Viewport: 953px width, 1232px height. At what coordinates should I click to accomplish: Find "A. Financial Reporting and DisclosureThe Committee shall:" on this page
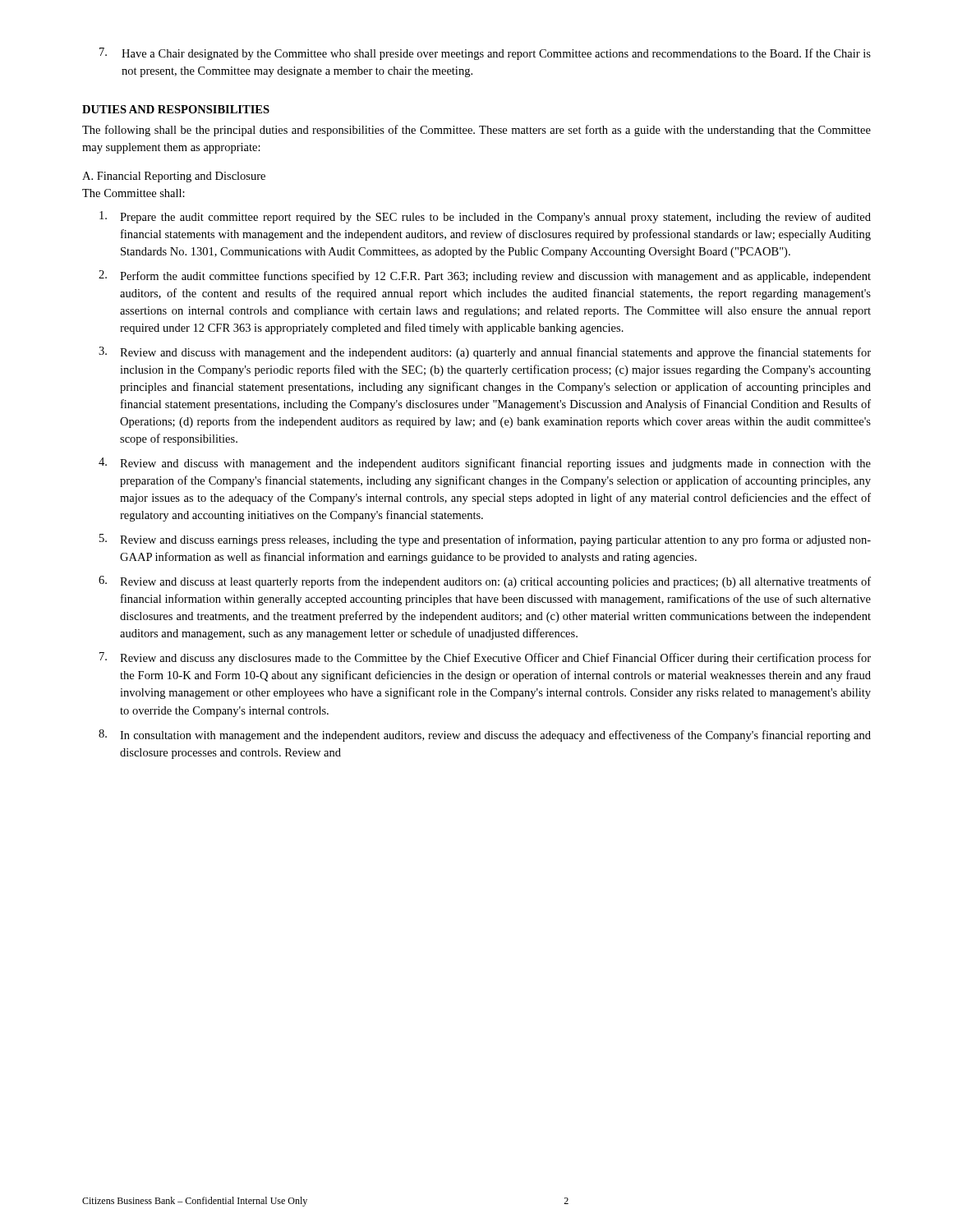(x=174, y=184)
